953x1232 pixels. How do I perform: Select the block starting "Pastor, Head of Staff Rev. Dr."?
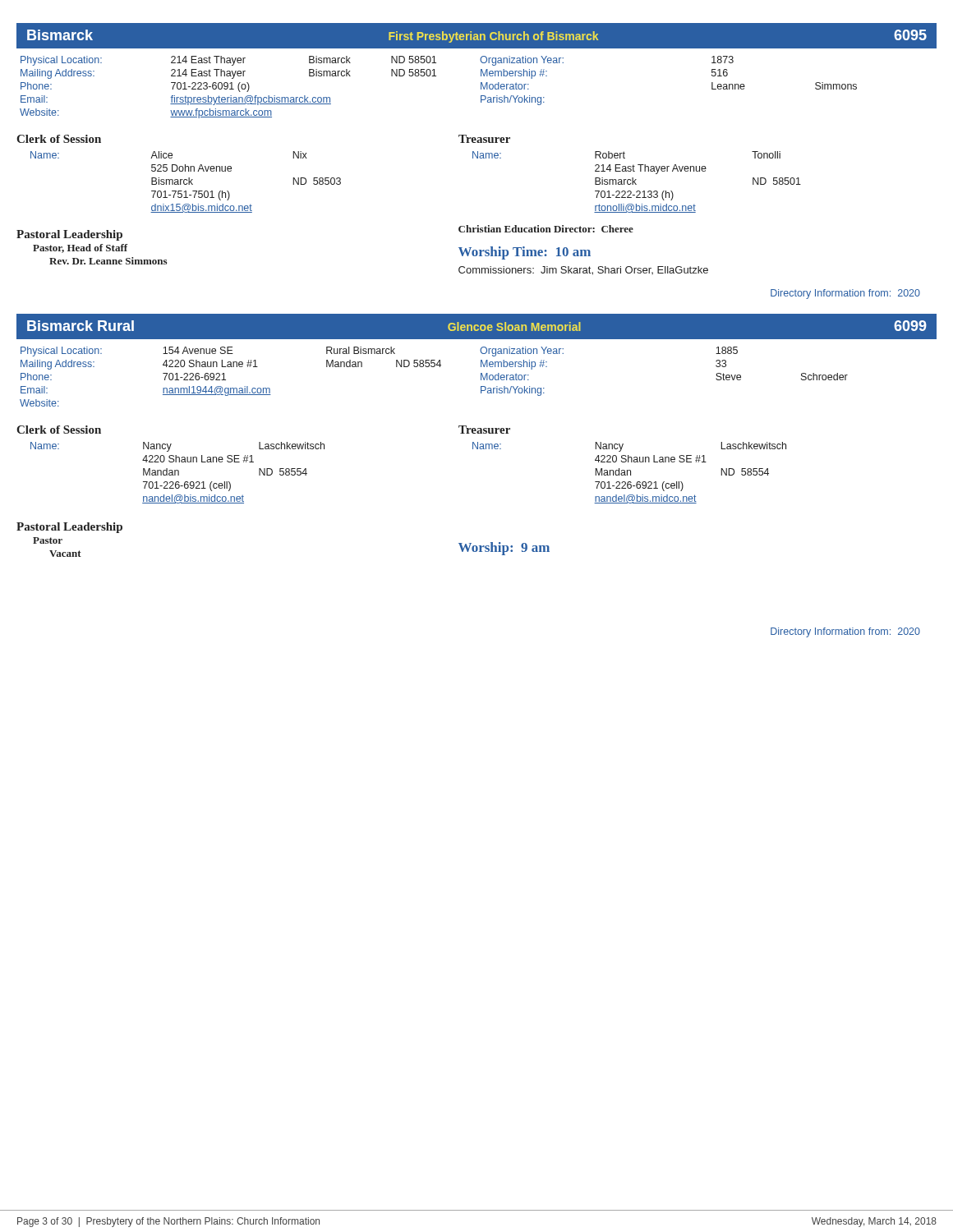(x=80, y=248)
